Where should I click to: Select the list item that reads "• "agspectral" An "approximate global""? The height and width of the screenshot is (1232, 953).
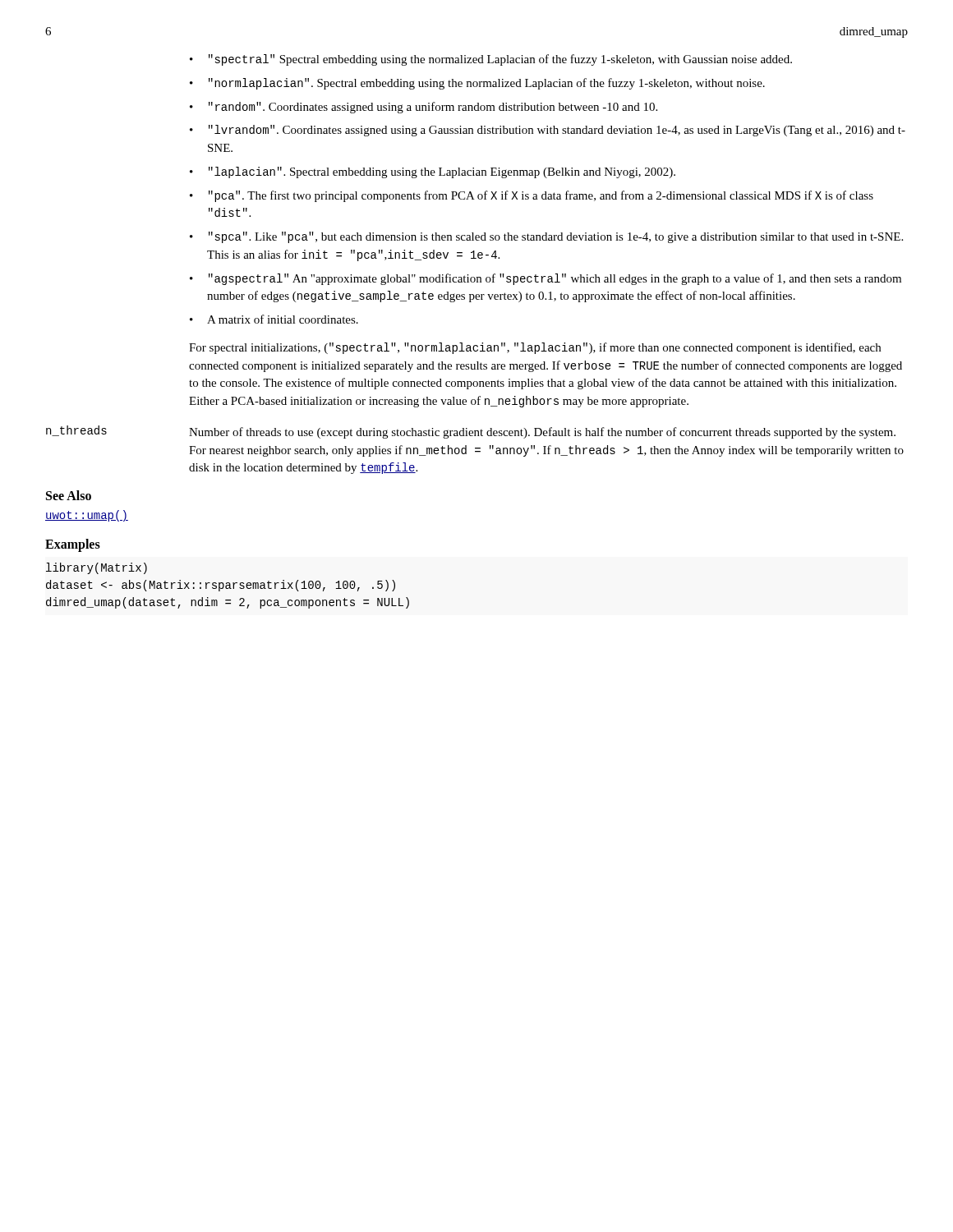(548, 288)
